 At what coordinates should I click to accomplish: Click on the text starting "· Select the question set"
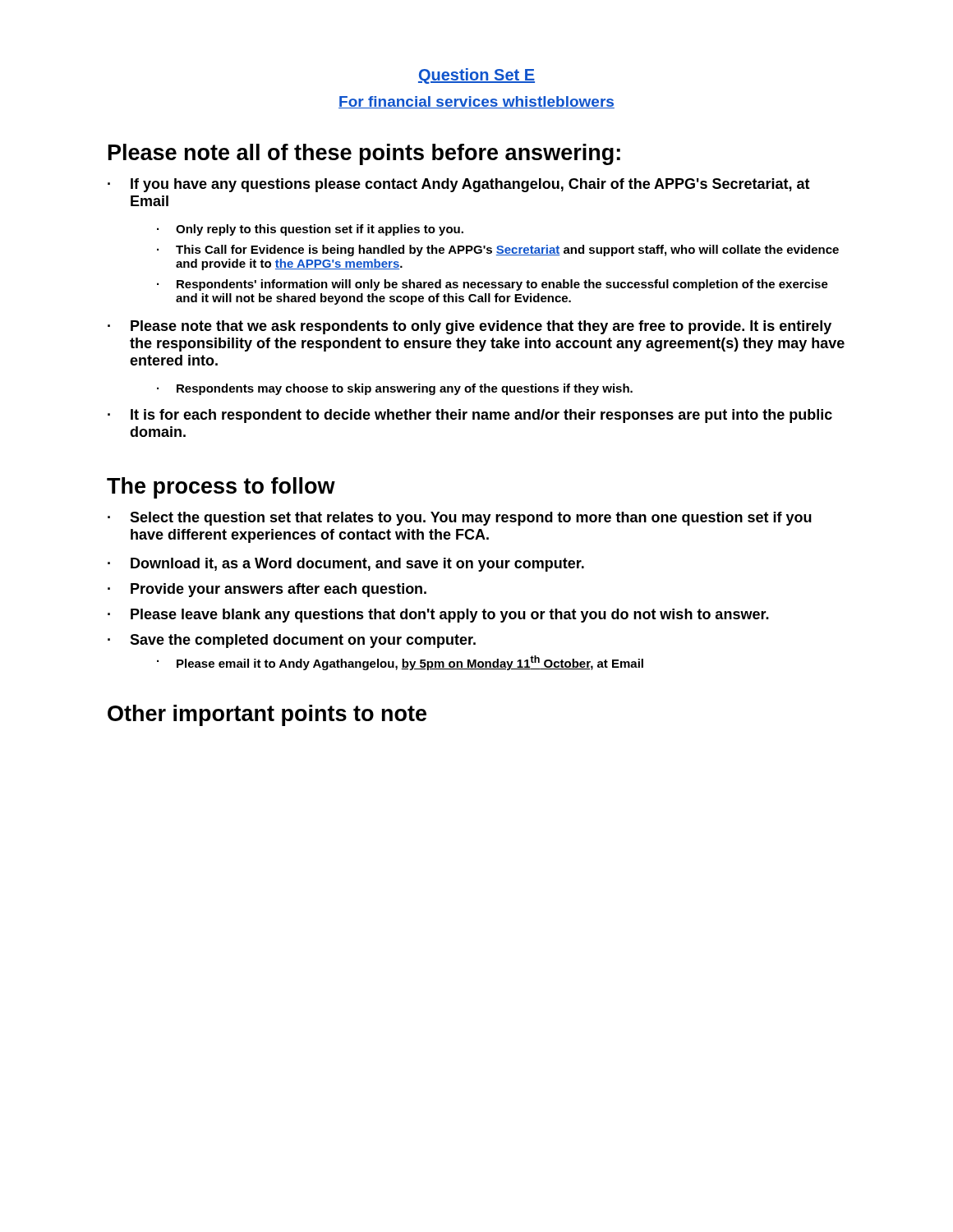[476, 526]
